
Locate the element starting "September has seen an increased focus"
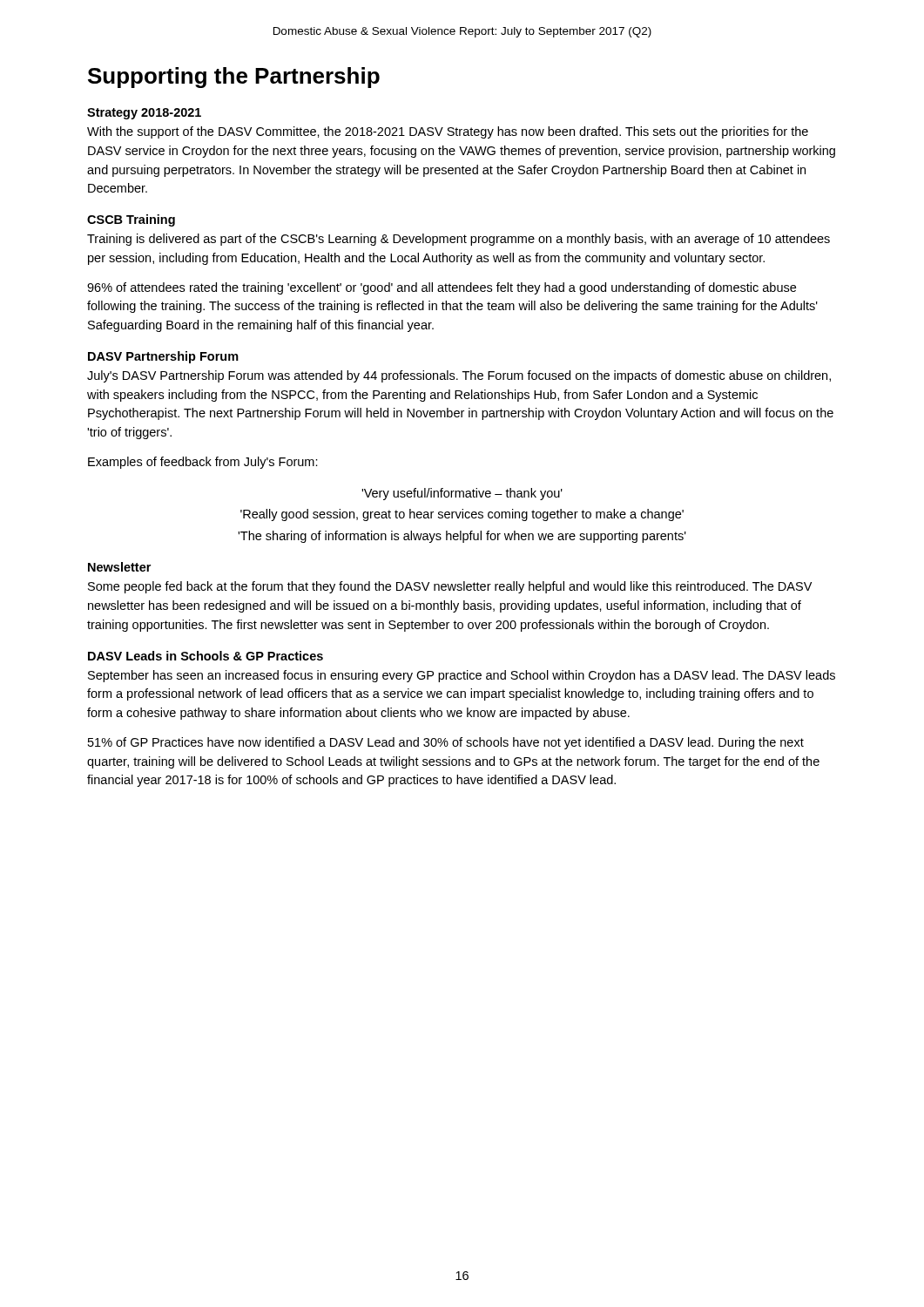[x=461, y=694]
